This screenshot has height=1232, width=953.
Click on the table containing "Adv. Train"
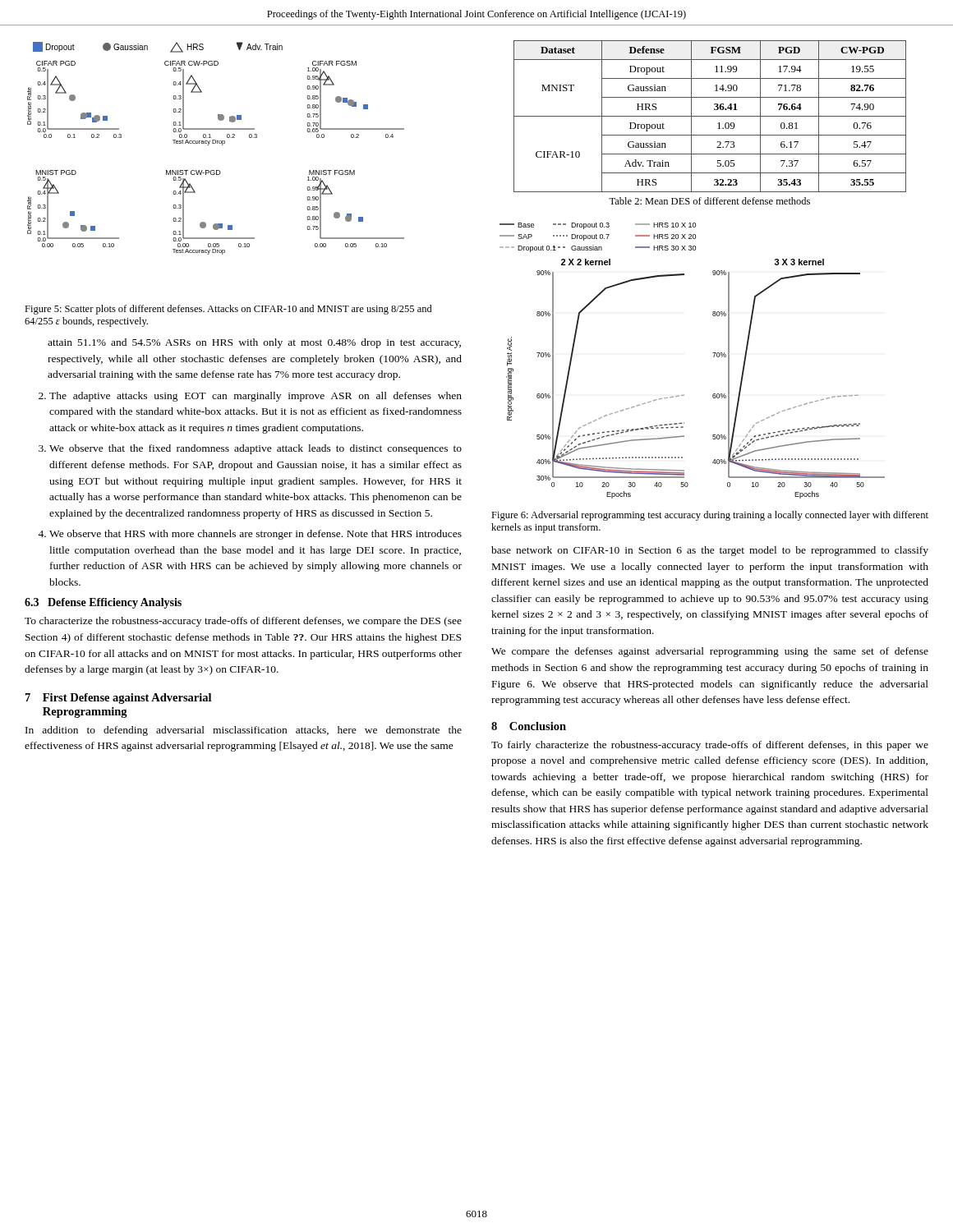[x=710, y=116]
